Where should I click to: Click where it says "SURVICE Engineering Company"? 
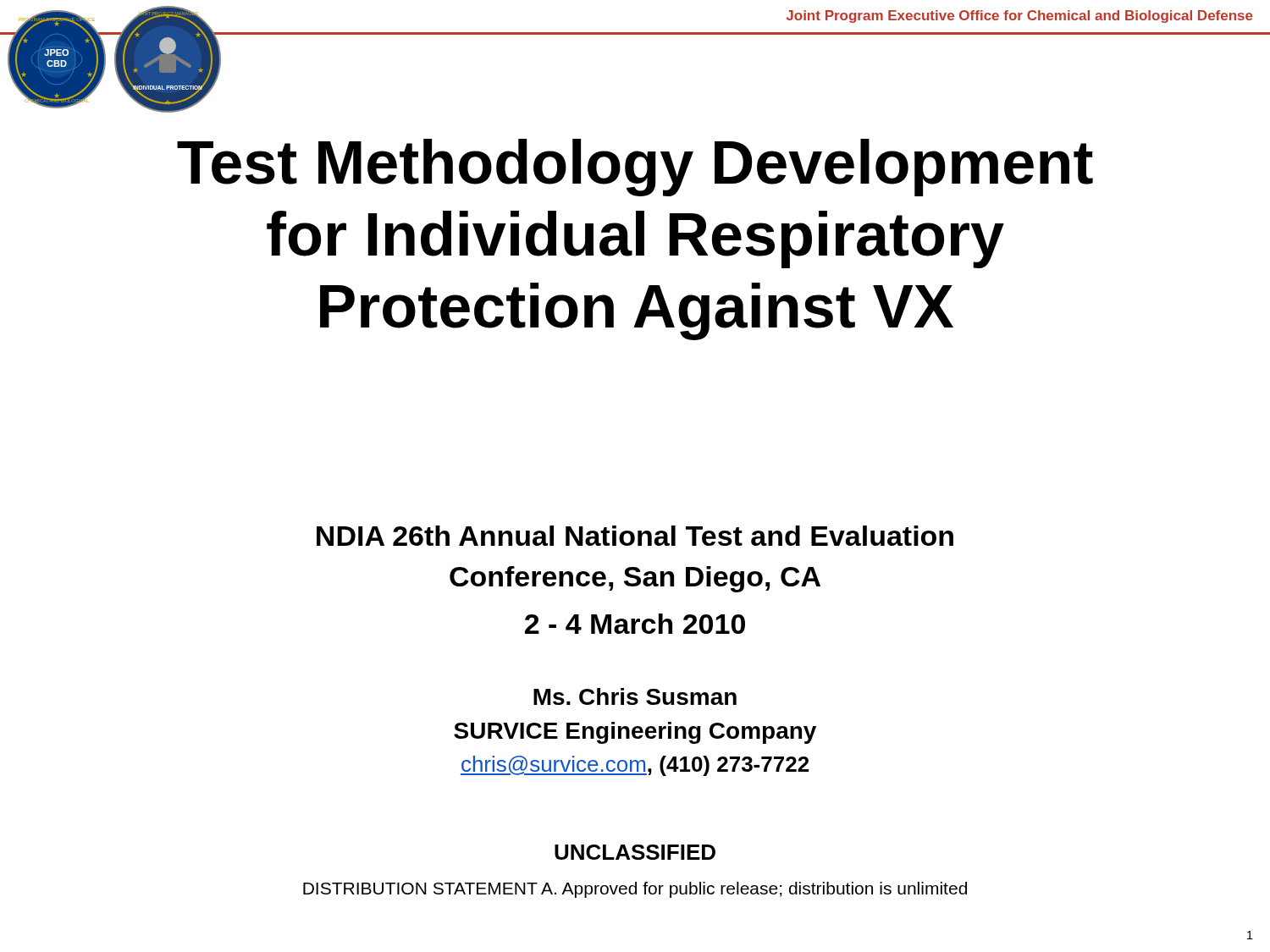tap(635, 731)
